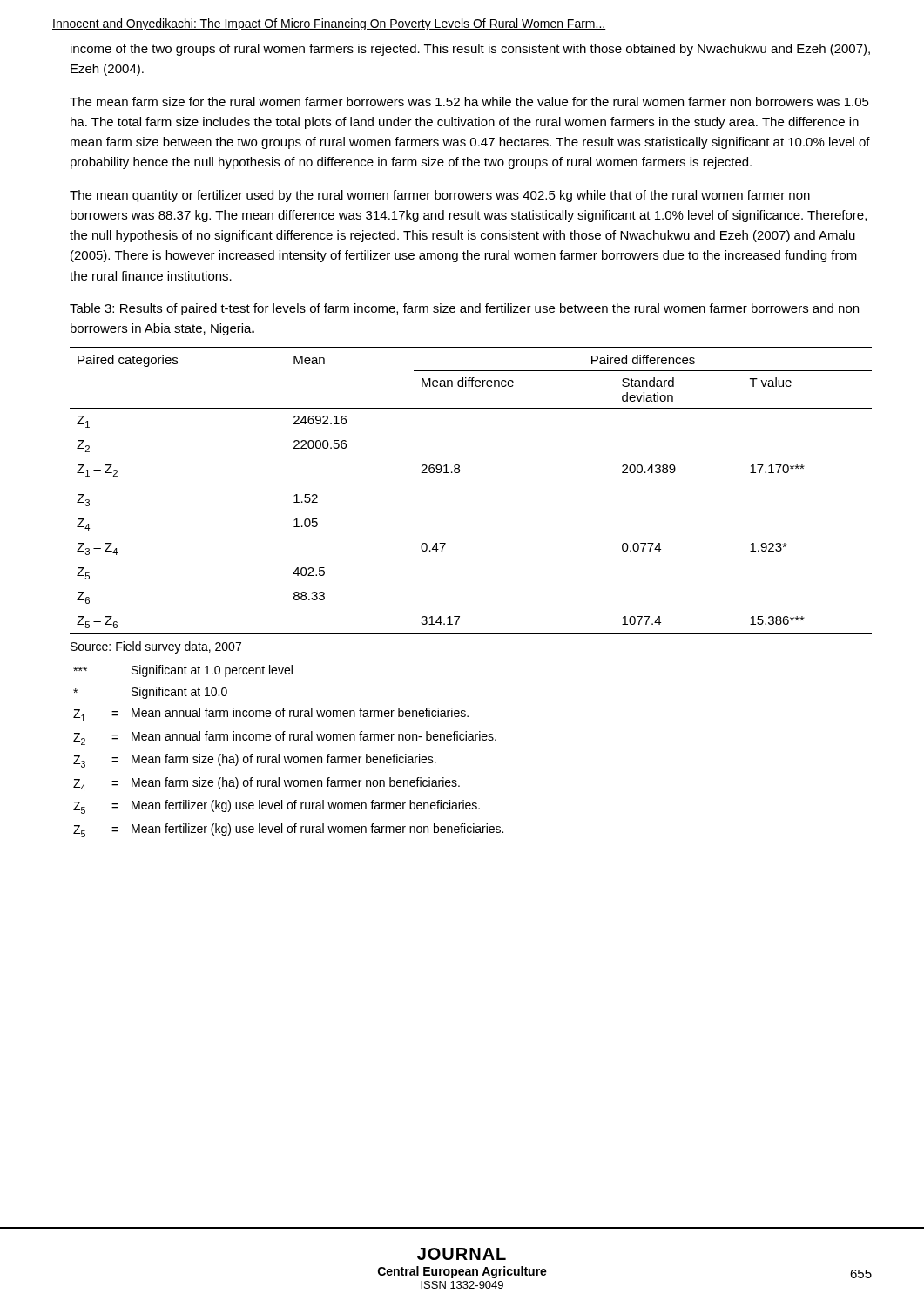
Task: Select the text starting "income of the two groups of rural"
Action: point(470,58)
